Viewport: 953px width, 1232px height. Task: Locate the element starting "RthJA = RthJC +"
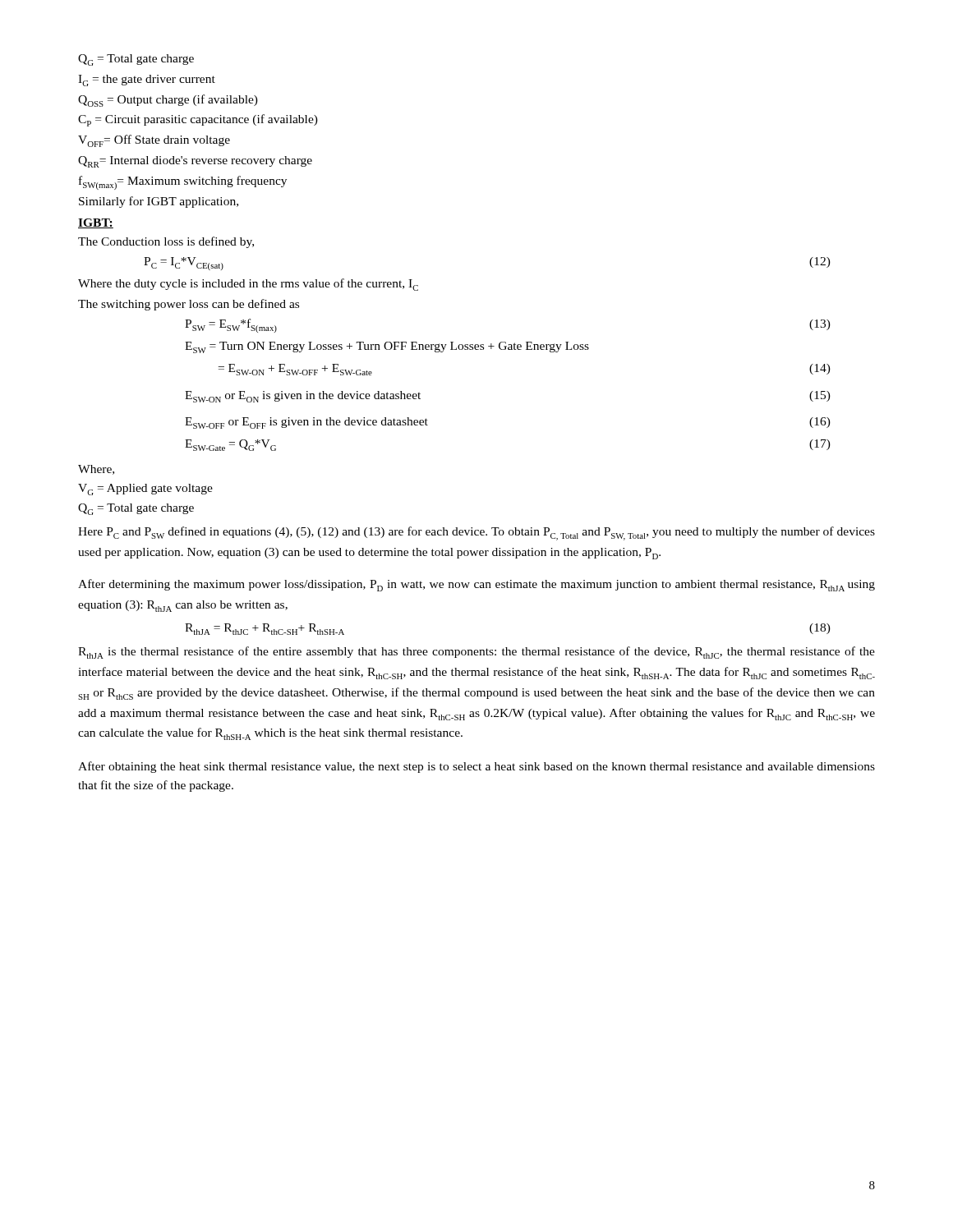(255, 629)
